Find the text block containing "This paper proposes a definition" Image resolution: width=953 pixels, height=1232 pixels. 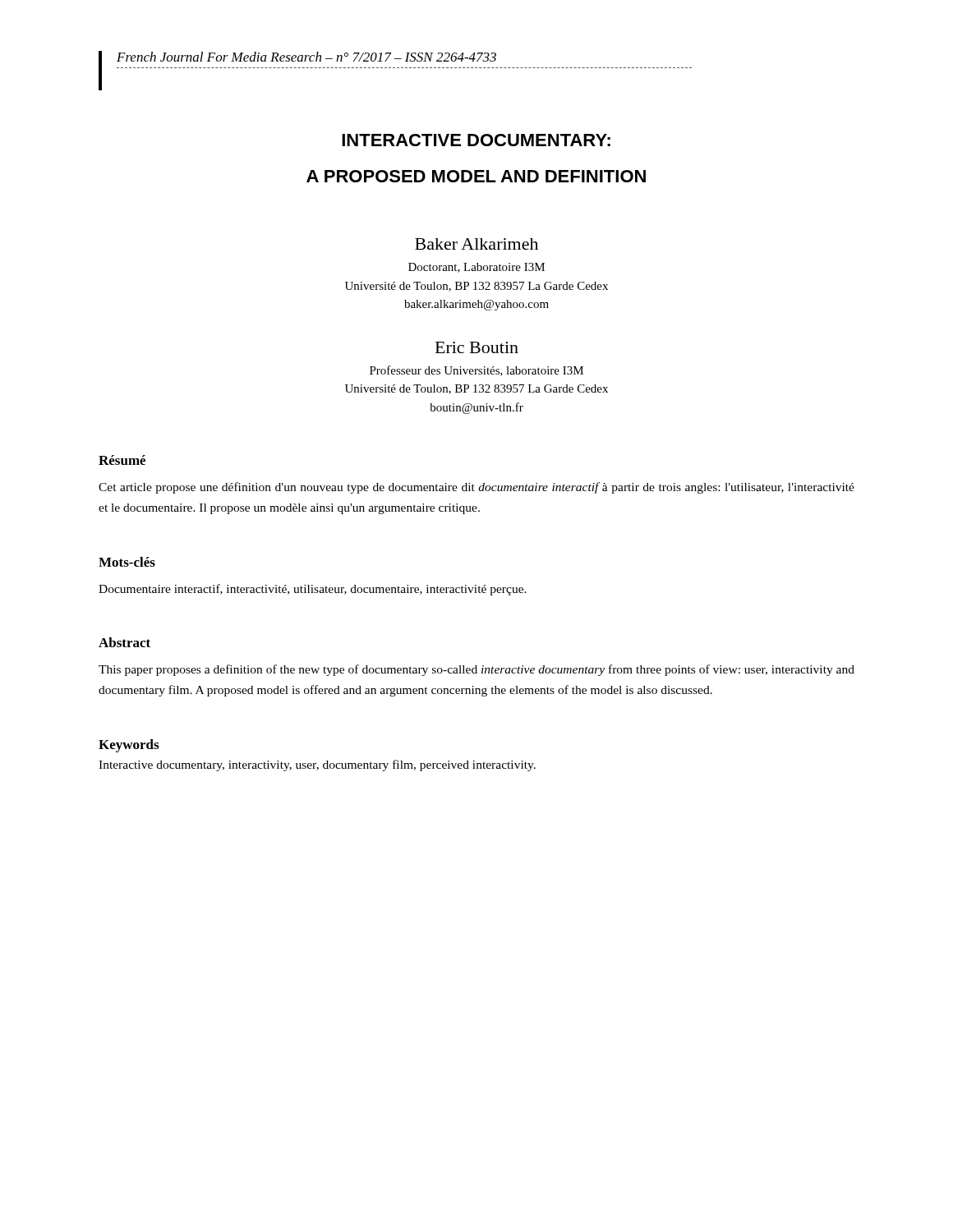tap(476, 680)
